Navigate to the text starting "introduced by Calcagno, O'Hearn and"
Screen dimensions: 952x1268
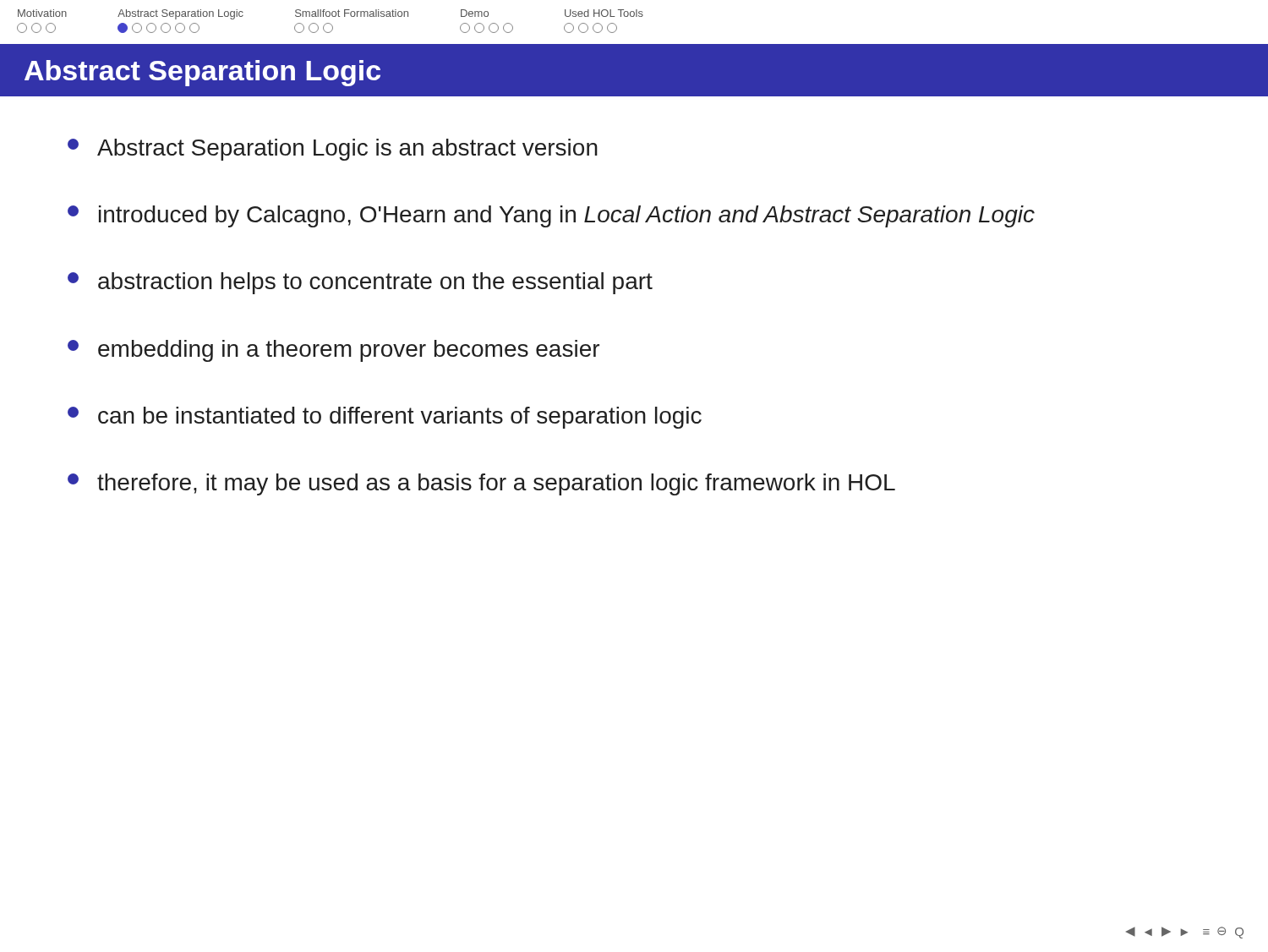pyautogui.click(x=551, y=215)
